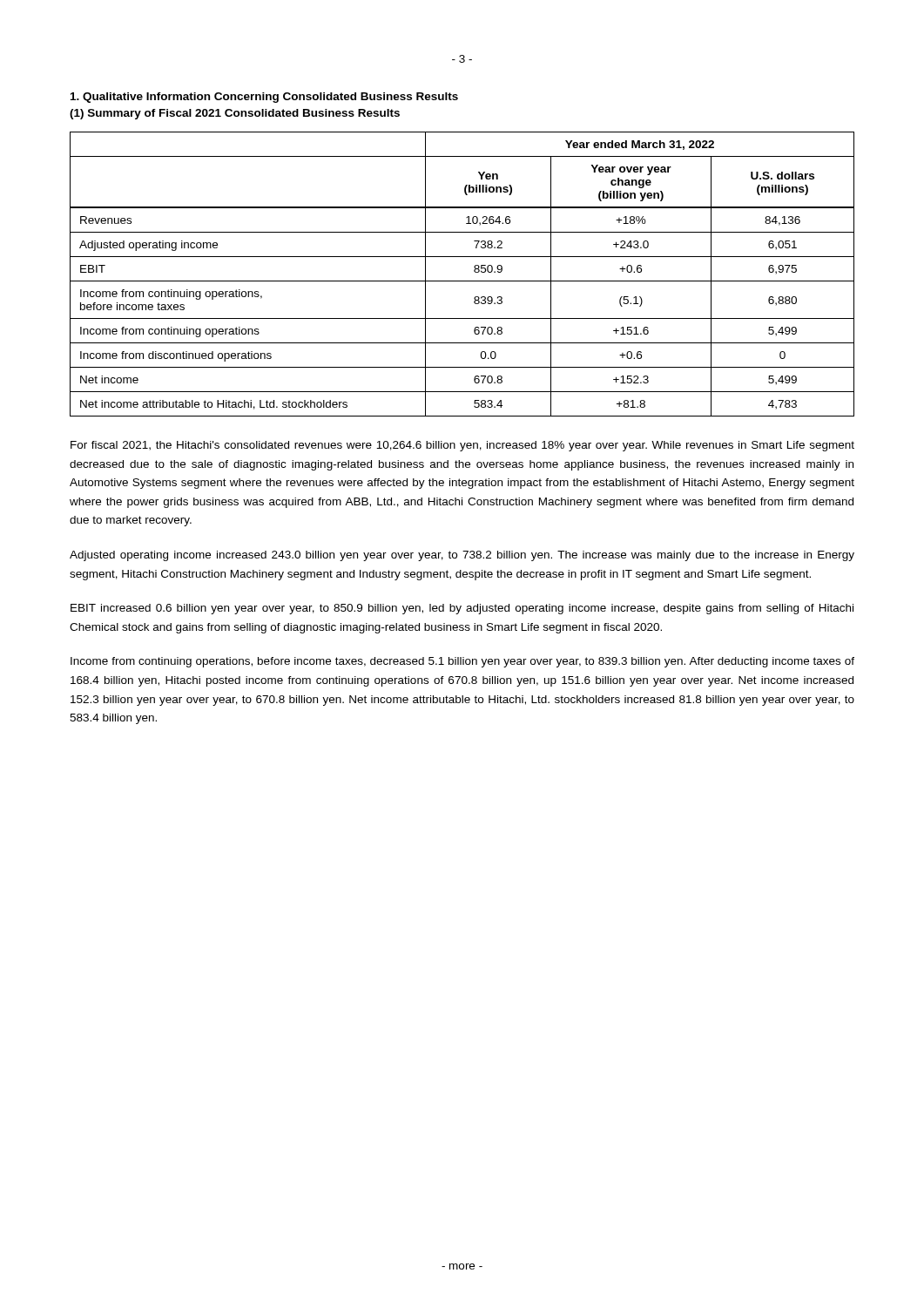Locate the block of text that opens with "Income from continuing operations, before income taxes, decreased"

462,689
